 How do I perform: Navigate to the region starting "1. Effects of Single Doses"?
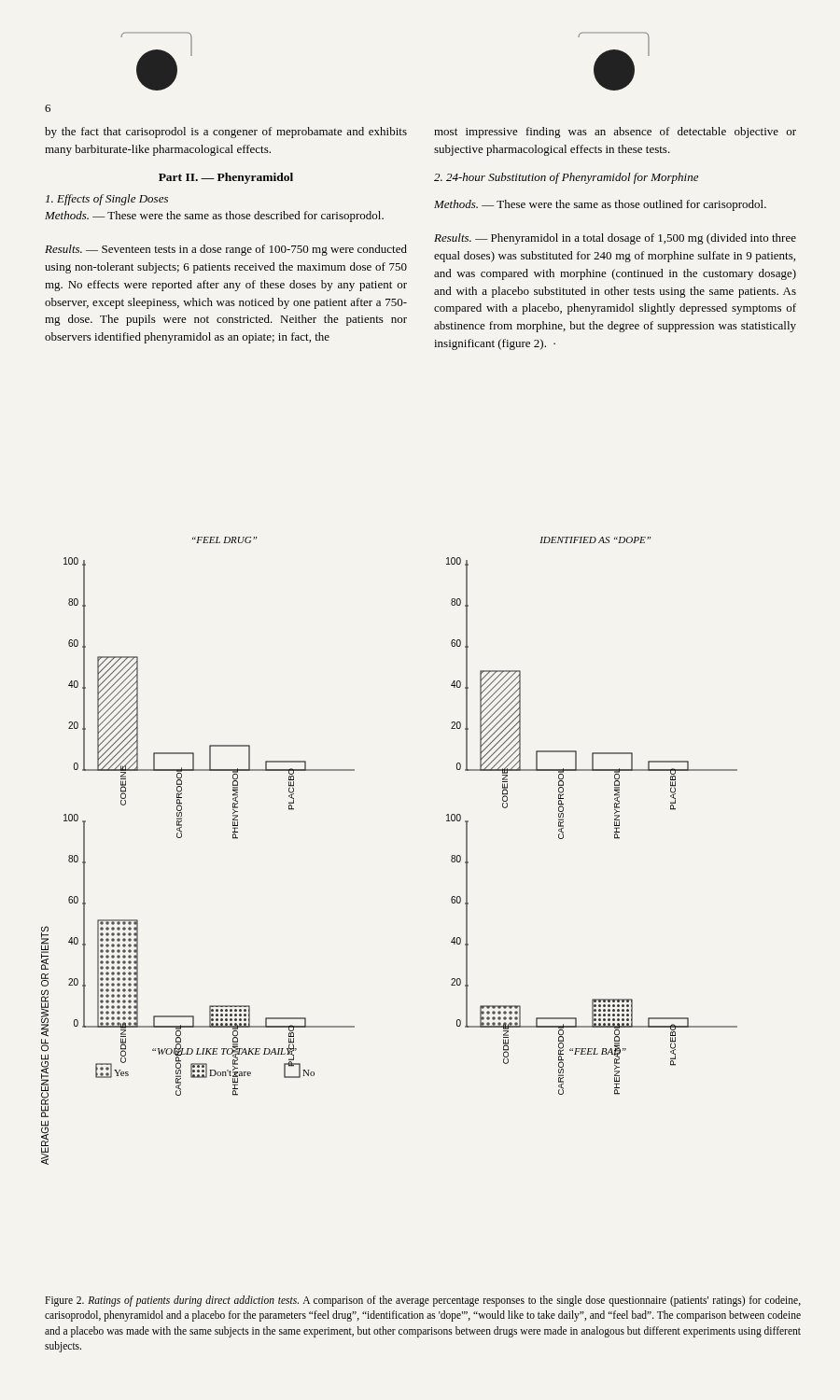[x=107, y=198]
